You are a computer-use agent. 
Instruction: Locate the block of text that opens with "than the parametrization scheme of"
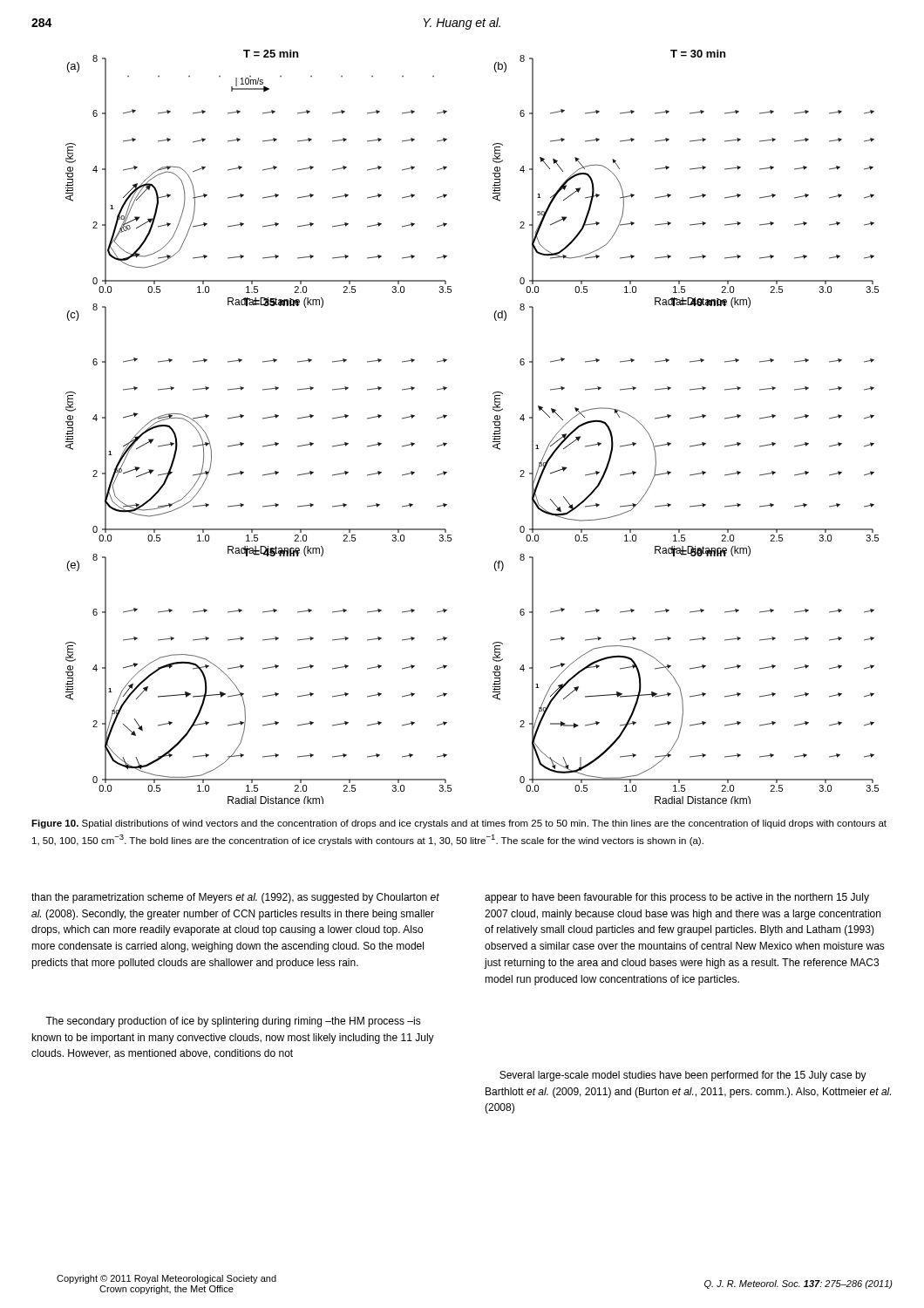tap(235, 930)
